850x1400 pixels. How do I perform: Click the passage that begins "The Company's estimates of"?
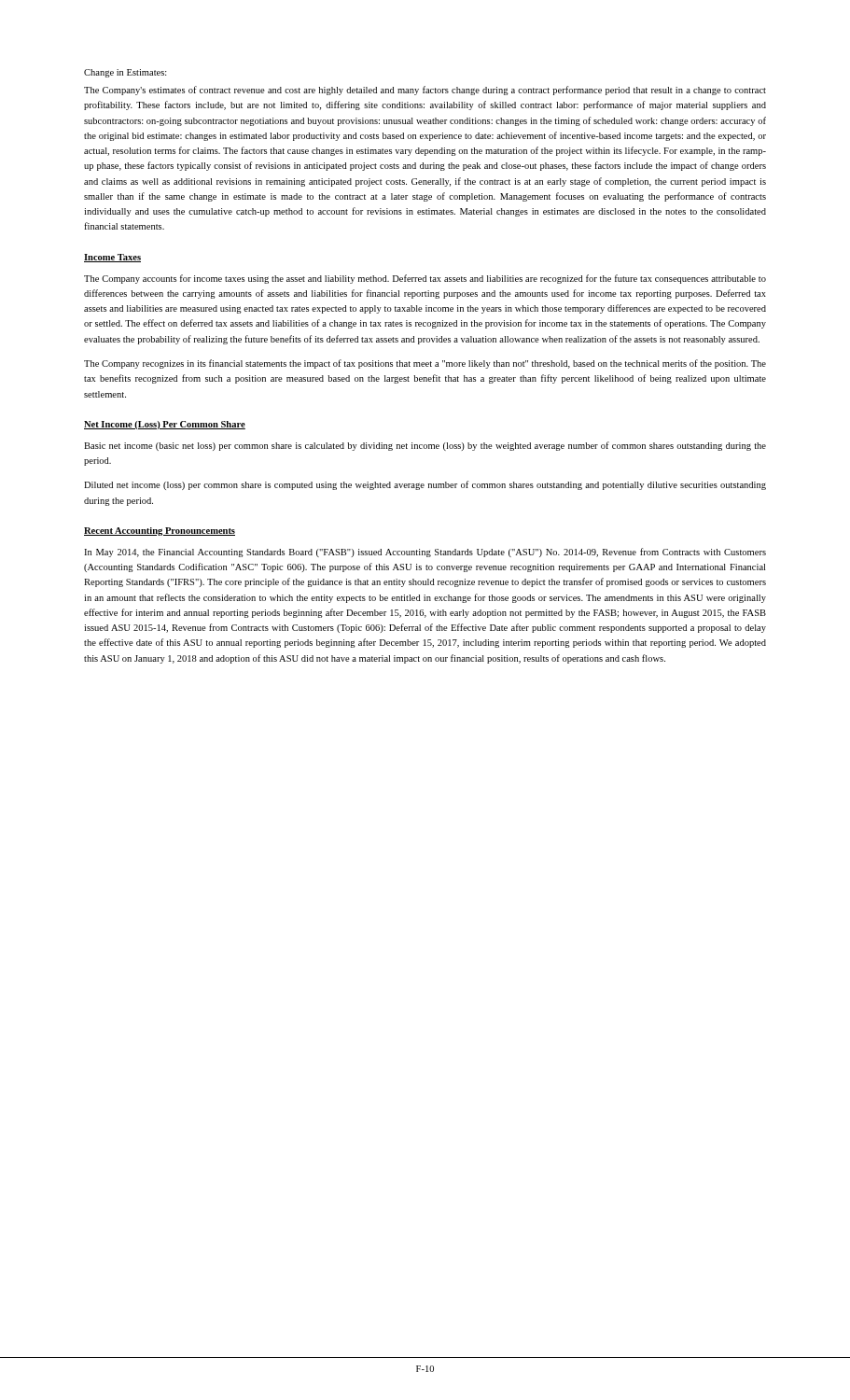(x=425, y=158)
